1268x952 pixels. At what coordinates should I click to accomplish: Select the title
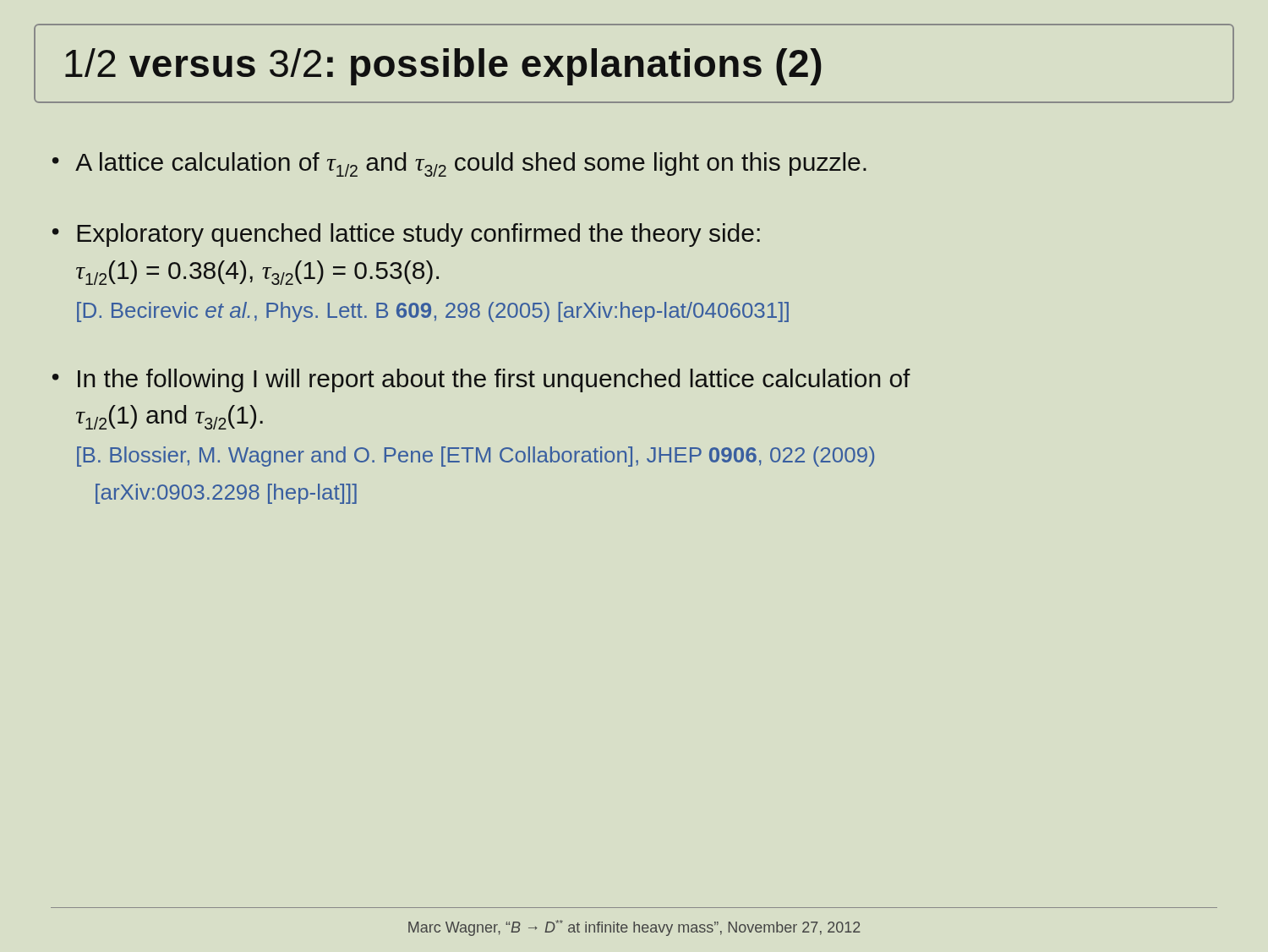443,63
